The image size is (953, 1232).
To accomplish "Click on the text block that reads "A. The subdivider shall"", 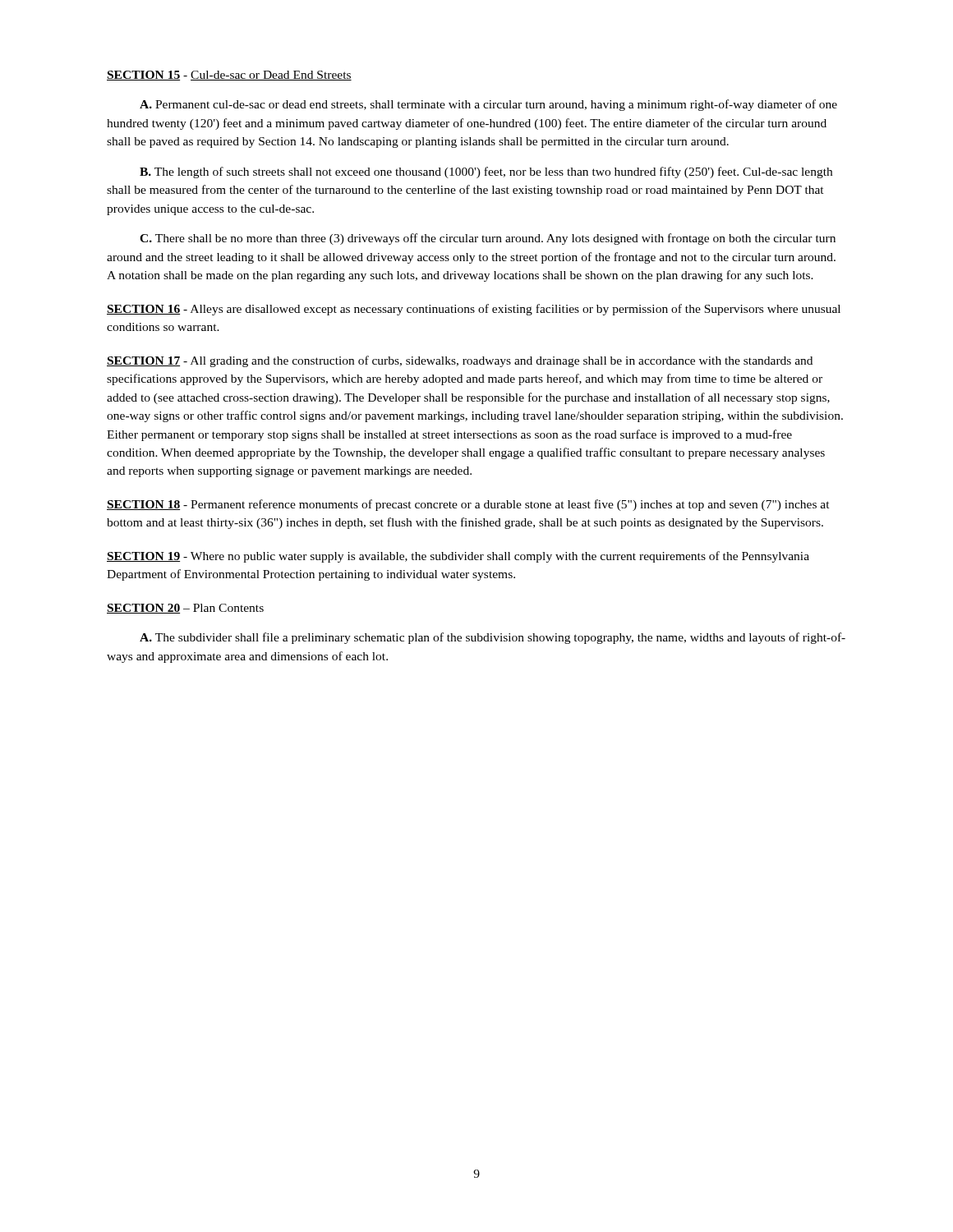I will click(476, 647).
